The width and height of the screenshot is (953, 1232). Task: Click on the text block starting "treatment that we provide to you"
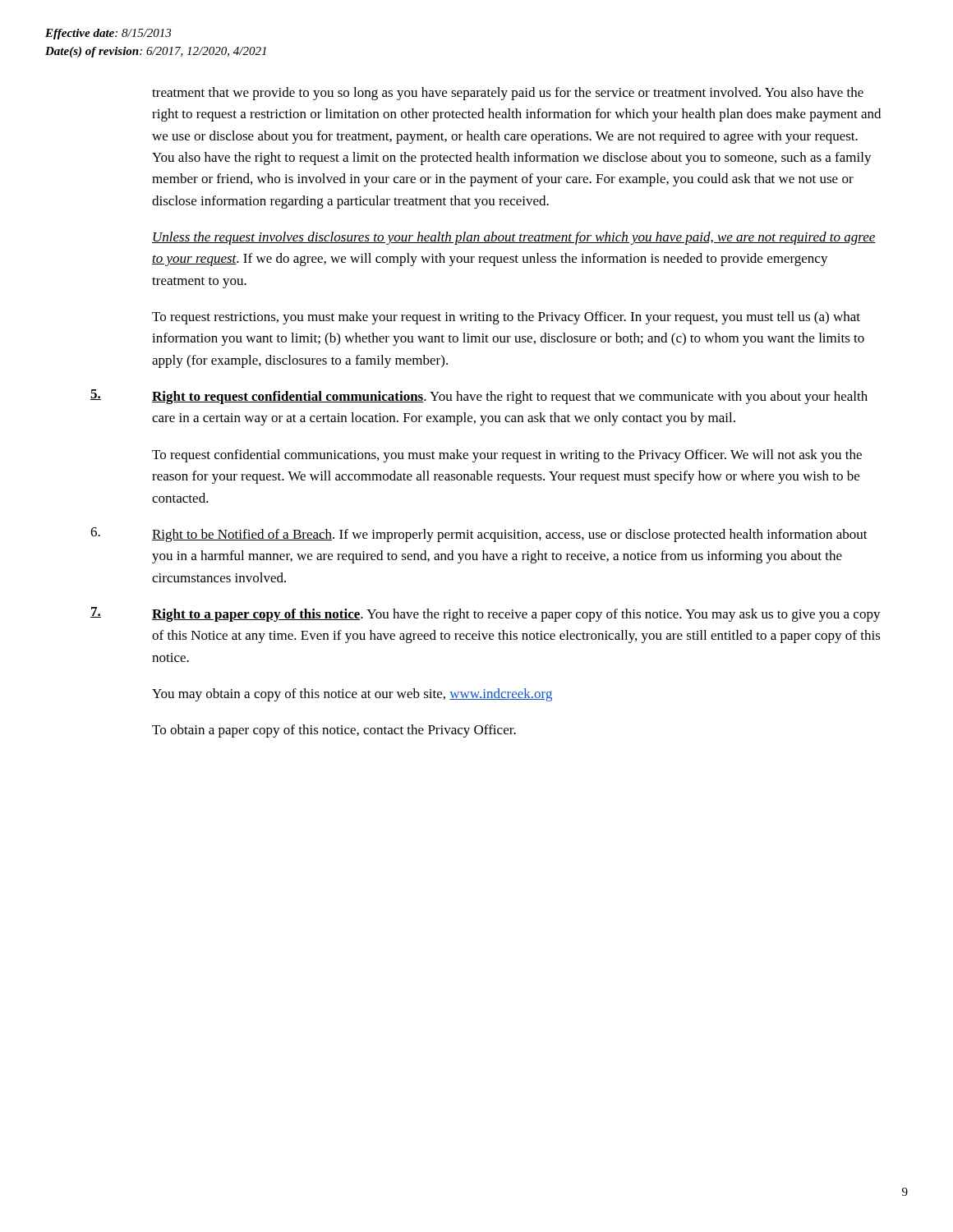[517, 146]
